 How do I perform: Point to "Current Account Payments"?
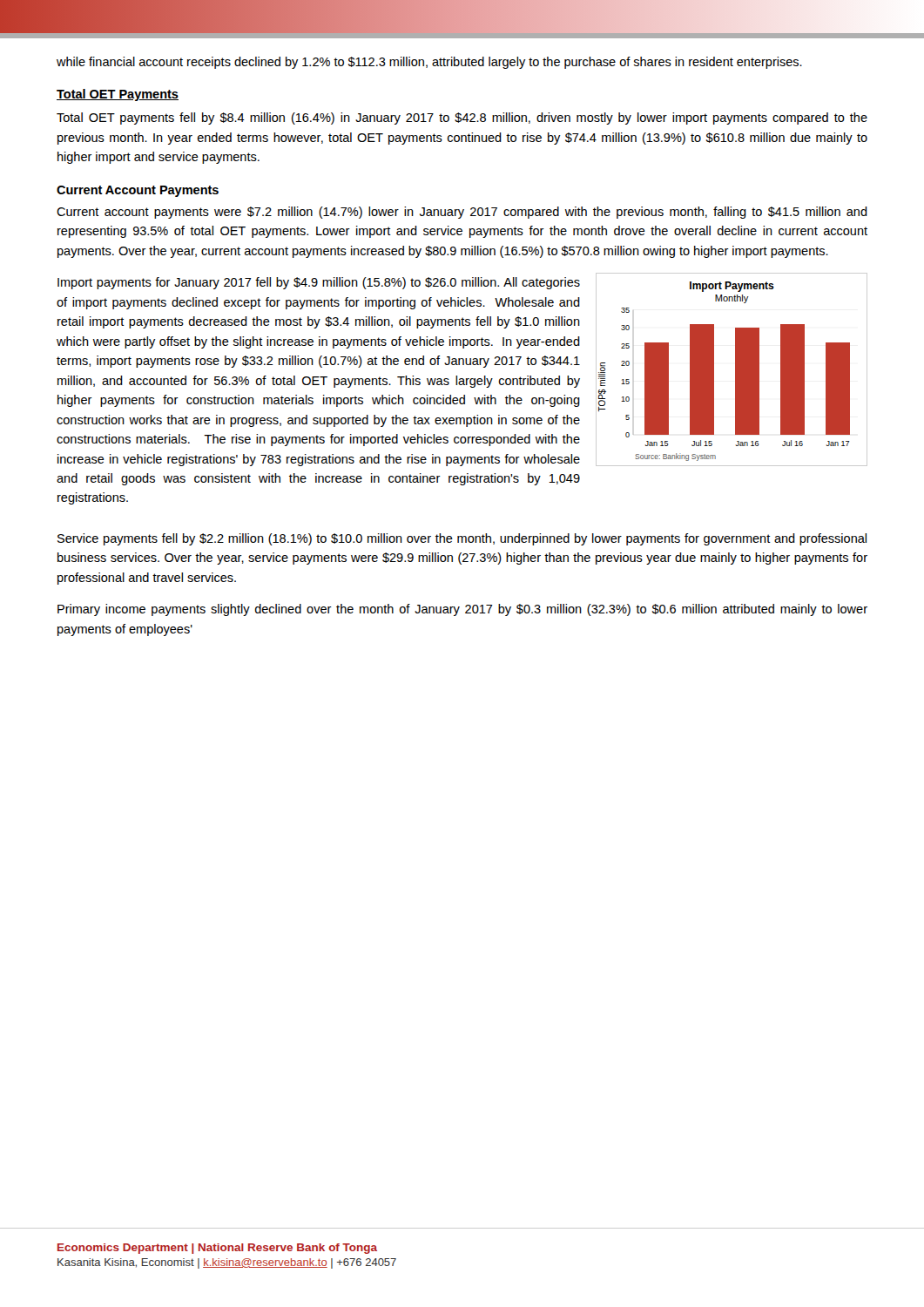(138, 190)
